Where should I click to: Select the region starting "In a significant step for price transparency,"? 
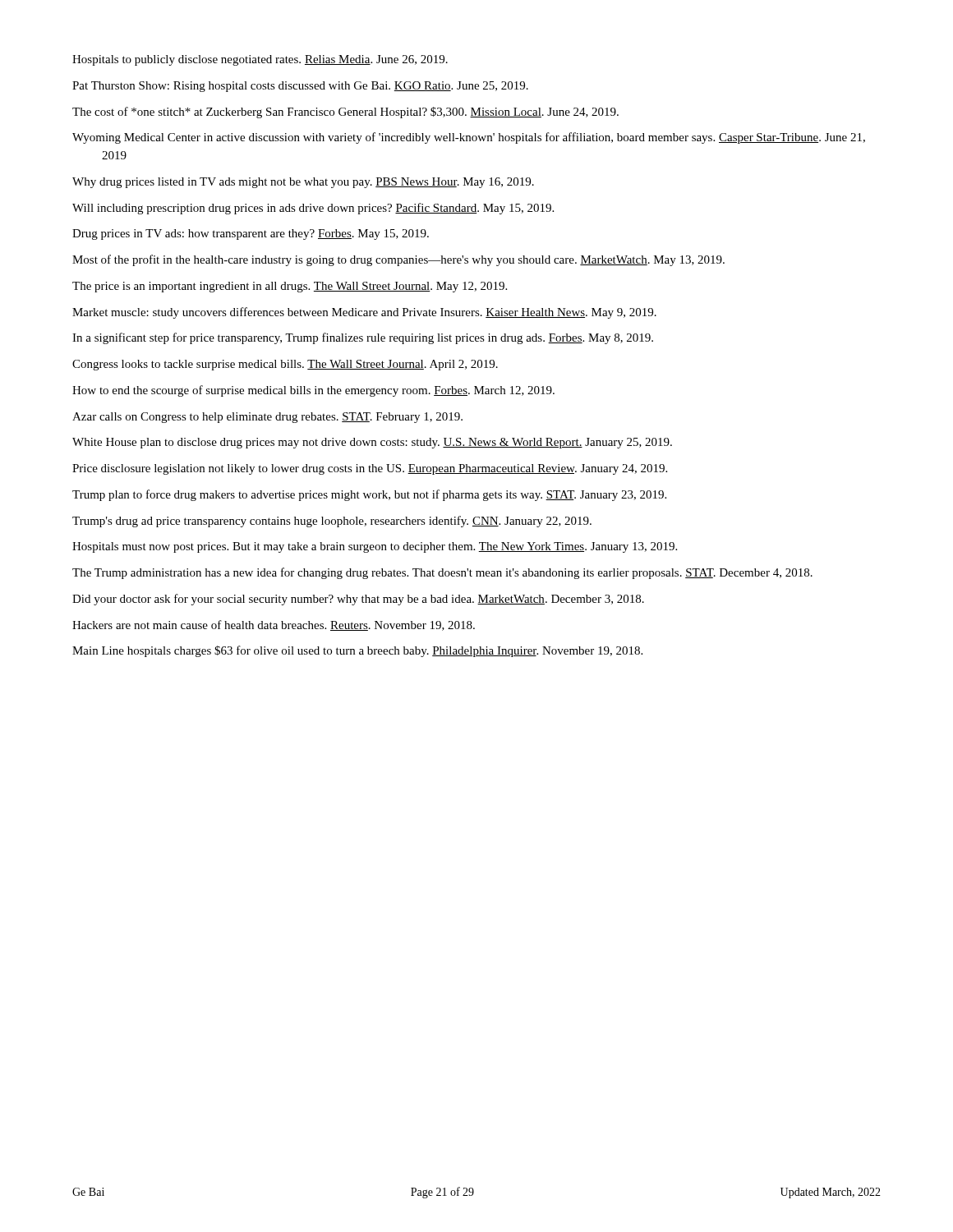pyautogui.click(x=363, y=338)
